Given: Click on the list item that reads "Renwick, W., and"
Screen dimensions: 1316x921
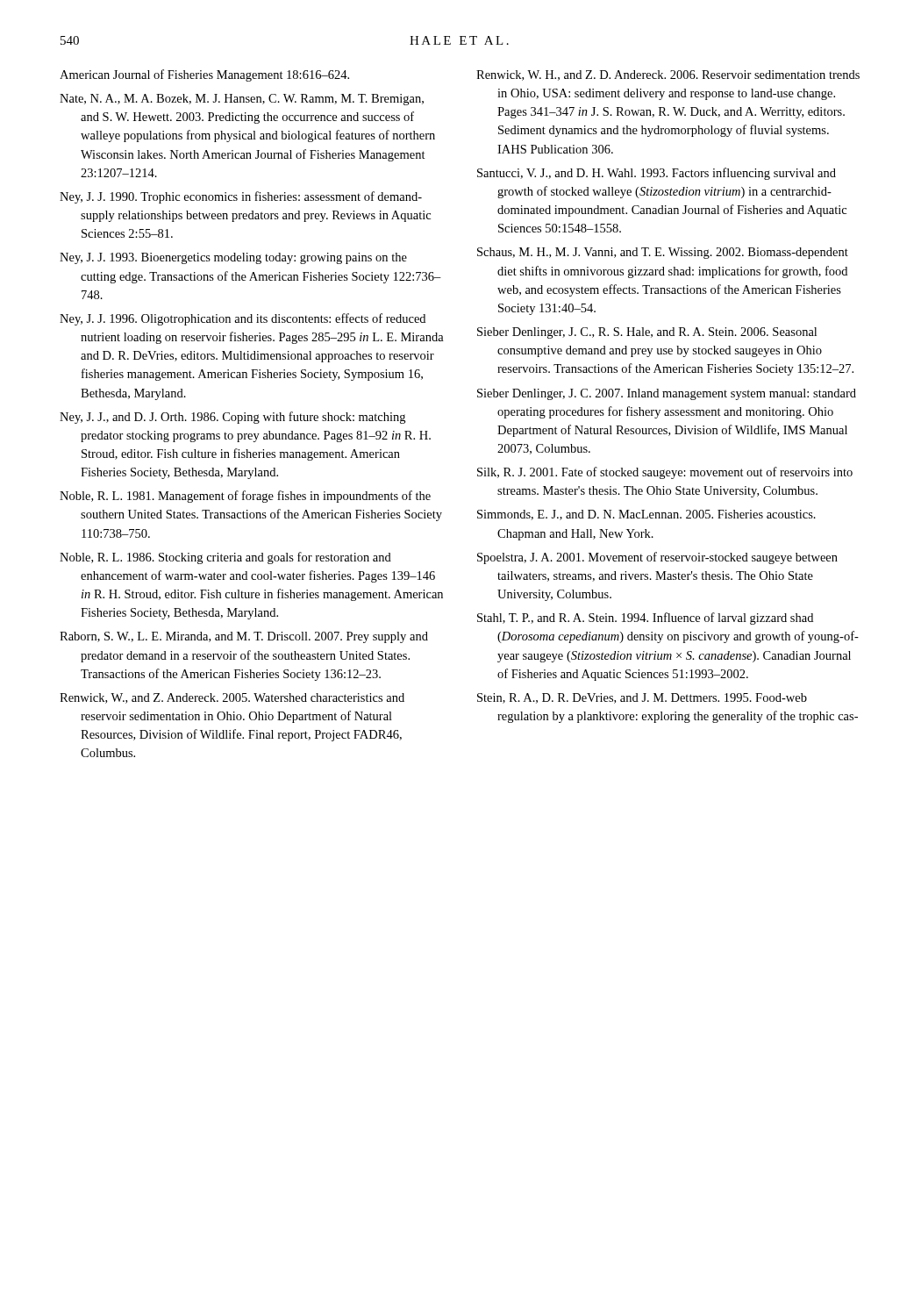Looking at the screenshot, I should (x=232, y=725).
